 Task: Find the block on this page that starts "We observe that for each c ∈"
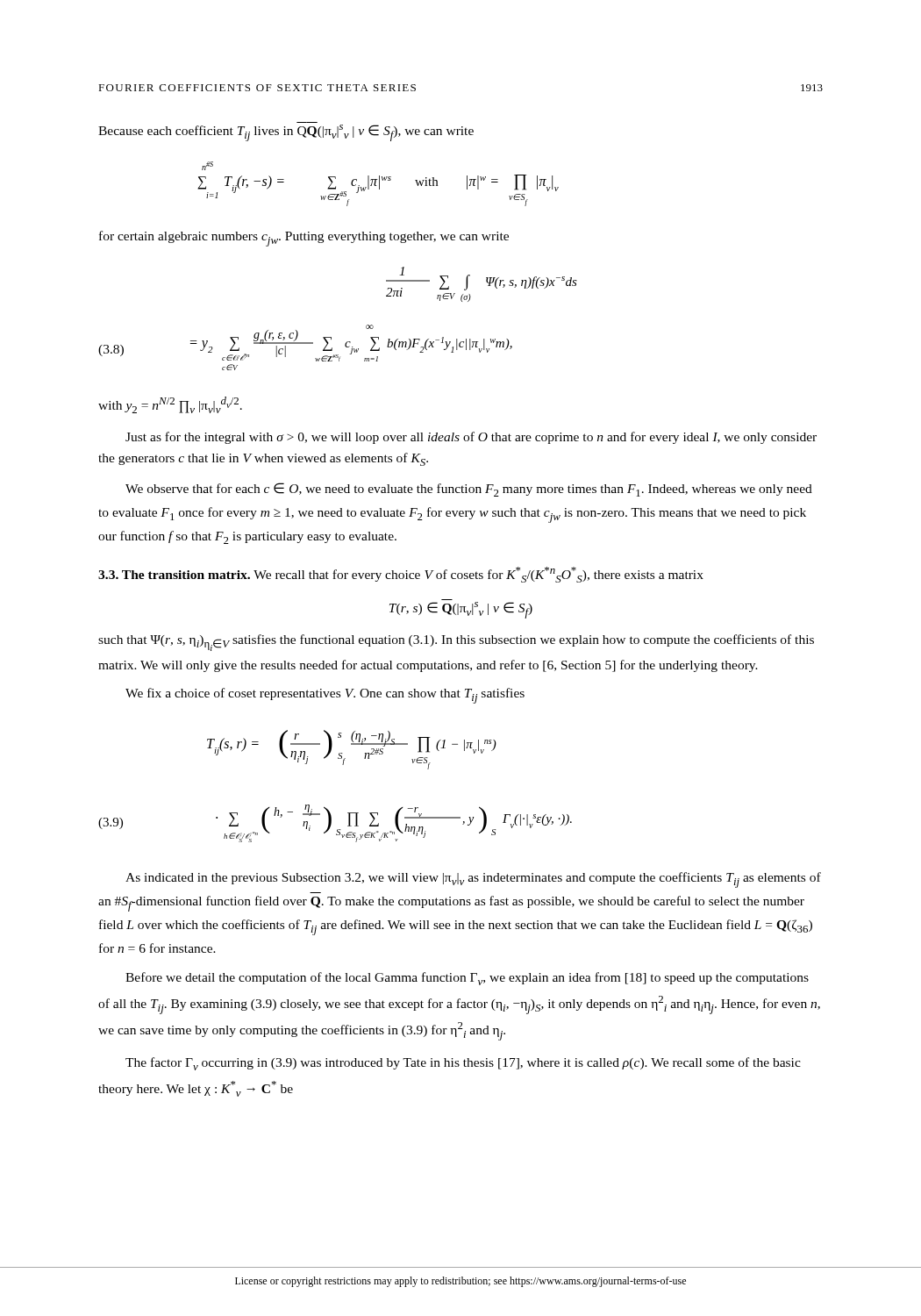point(455,514)
